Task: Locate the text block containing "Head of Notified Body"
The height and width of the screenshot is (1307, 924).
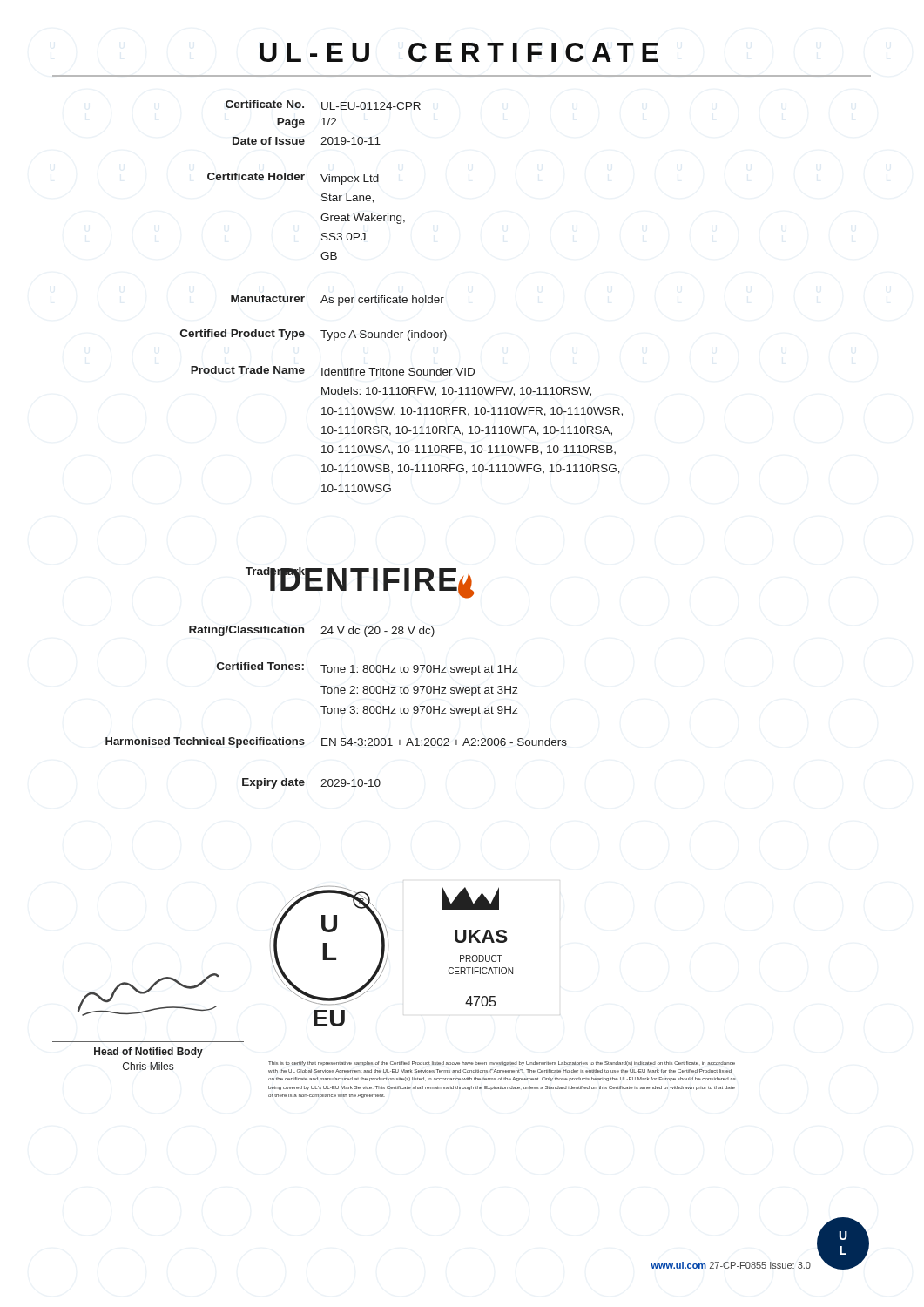Action: tap(148, 1059)
